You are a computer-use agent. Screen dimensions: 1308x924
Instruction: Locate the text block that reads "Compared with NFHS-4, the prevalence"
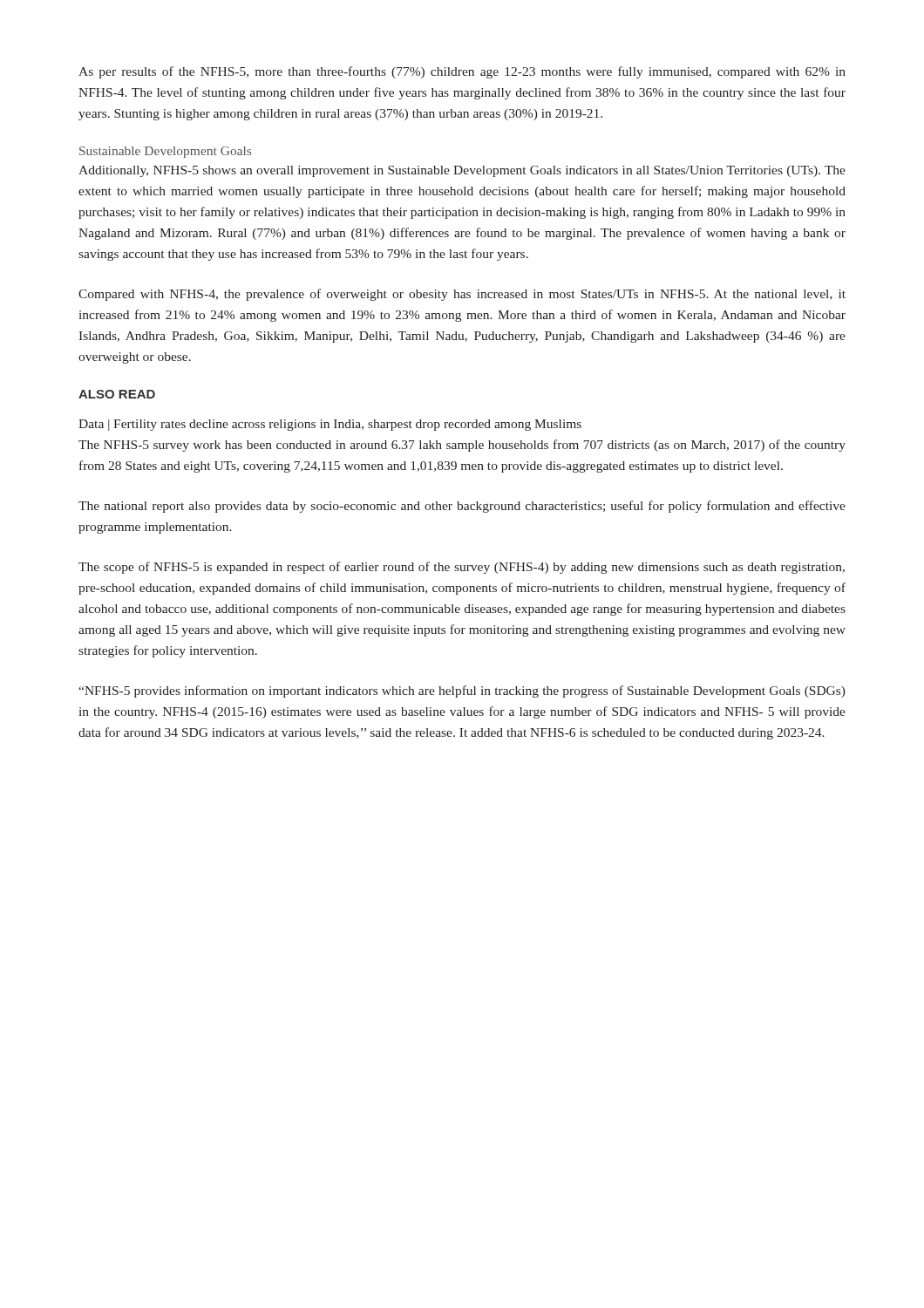click(462, 325)
